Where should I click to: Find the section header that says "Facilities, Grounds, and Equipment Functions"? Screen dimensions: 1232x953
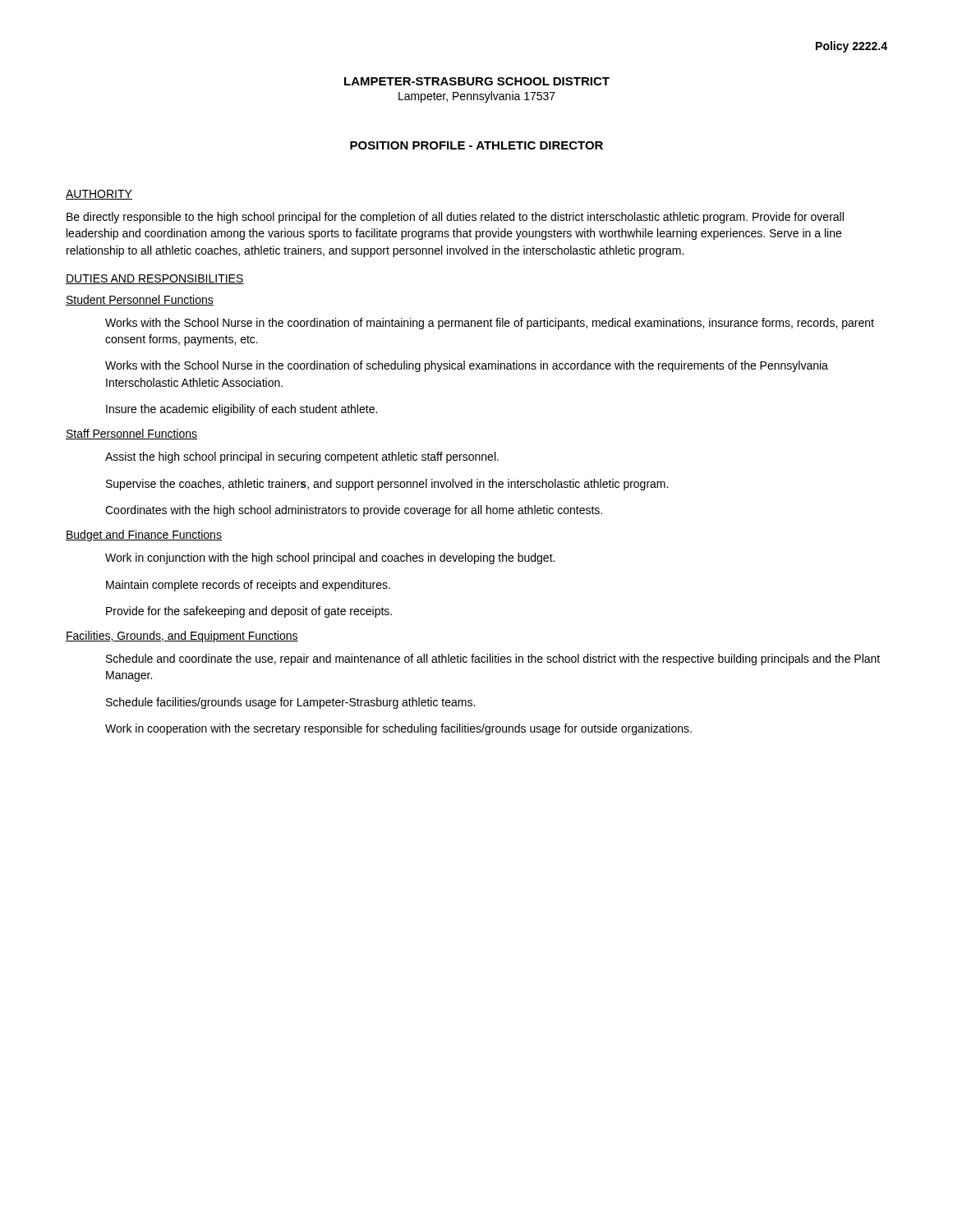click(182, 636)
